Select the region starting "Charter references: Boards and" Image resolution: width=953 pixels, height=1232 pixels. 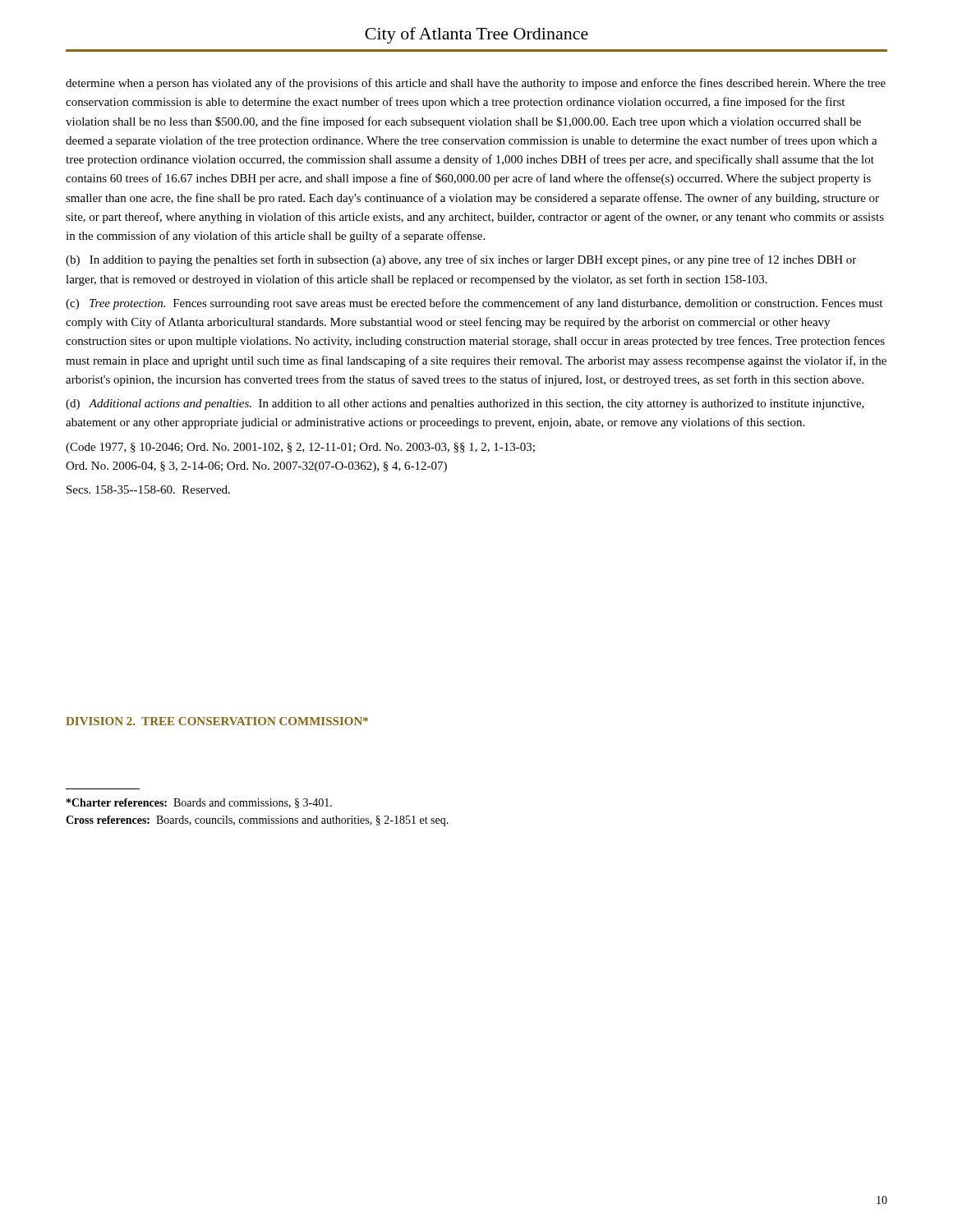coord(199,803)
